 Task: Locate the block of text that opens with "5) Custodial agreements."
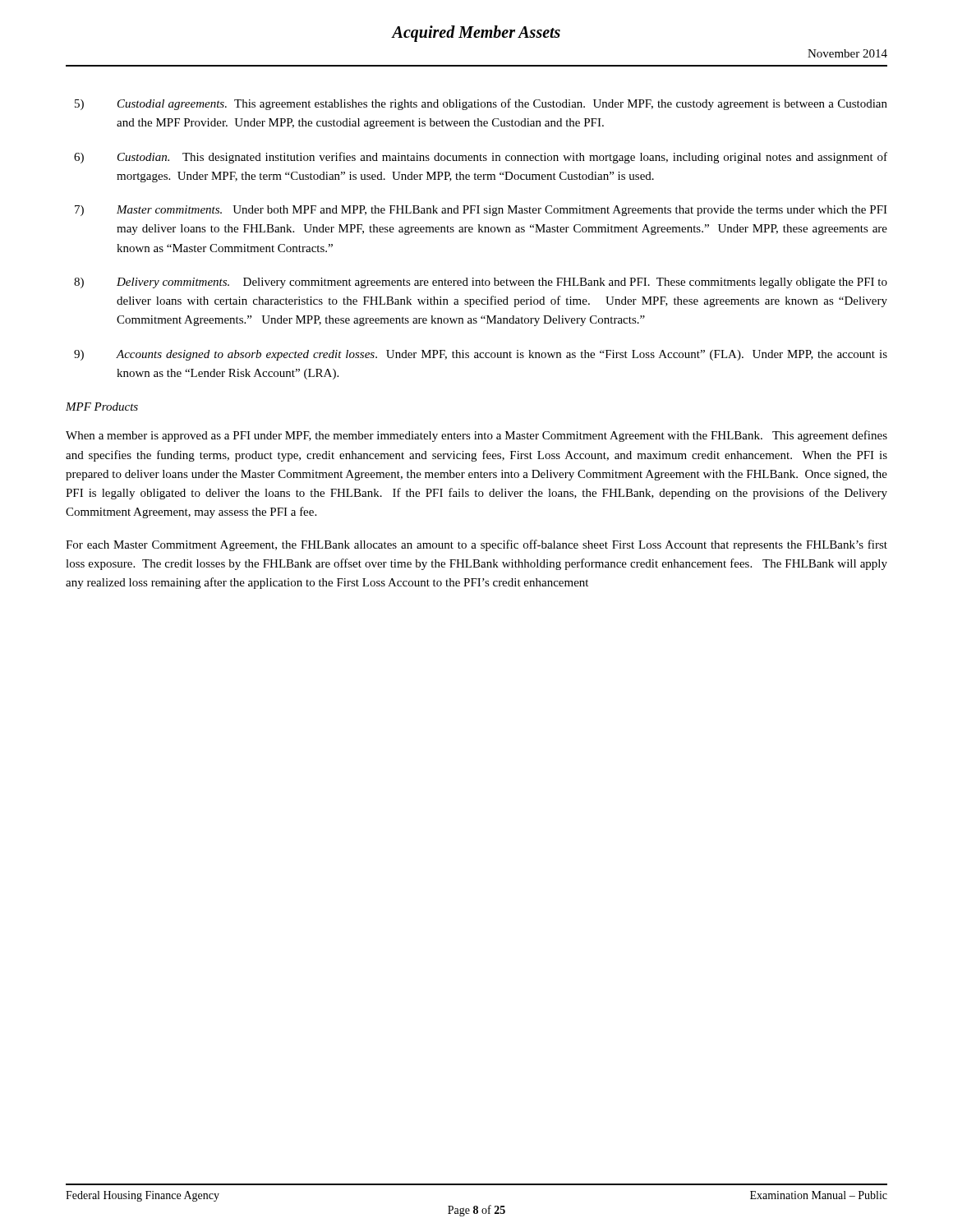click(x=476, y=114)
